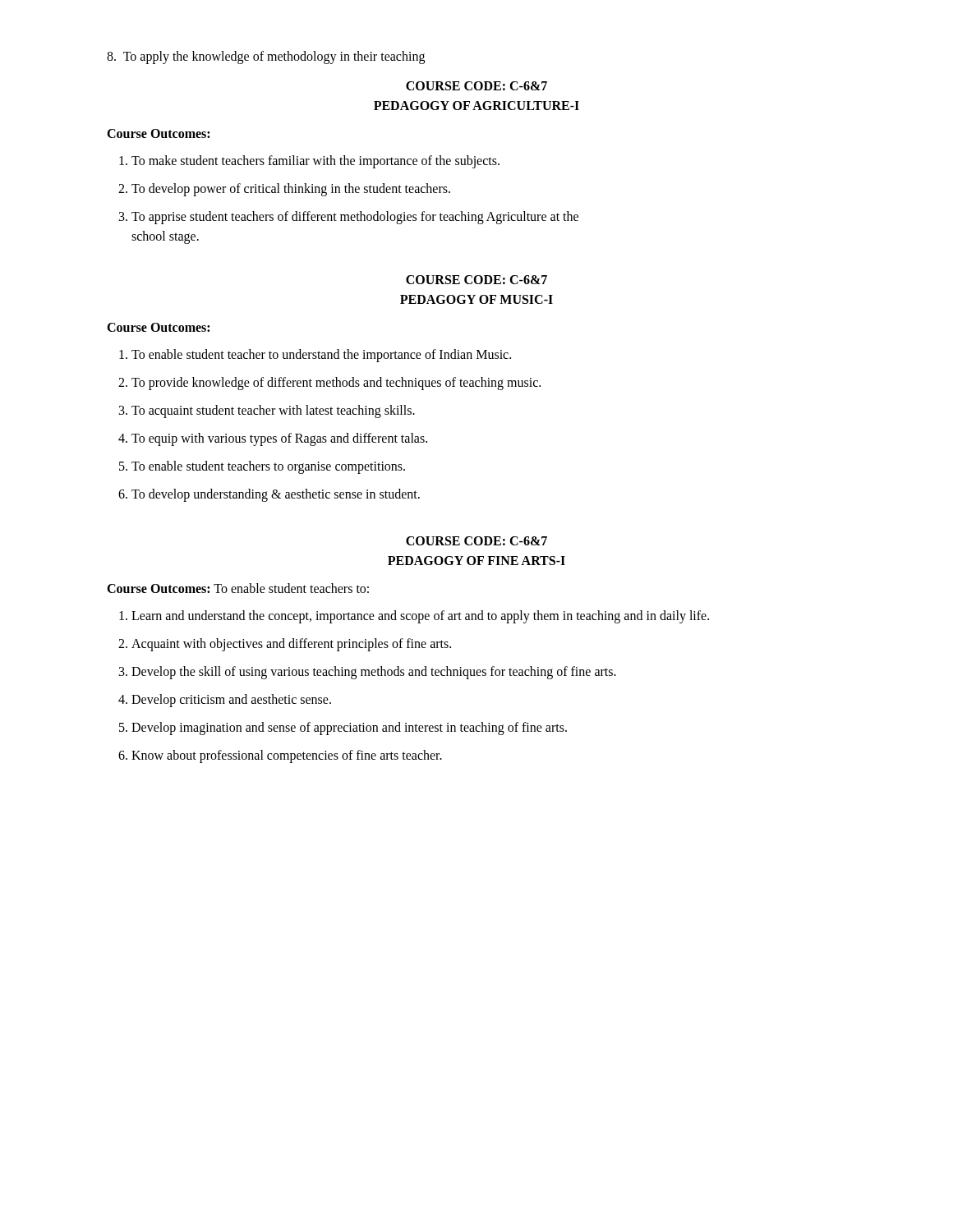Select the text starting "PEDAGOGY OF FINE ARTS-I"
This screenshot has height=1232, width=953.
click(x=476, y=561)
